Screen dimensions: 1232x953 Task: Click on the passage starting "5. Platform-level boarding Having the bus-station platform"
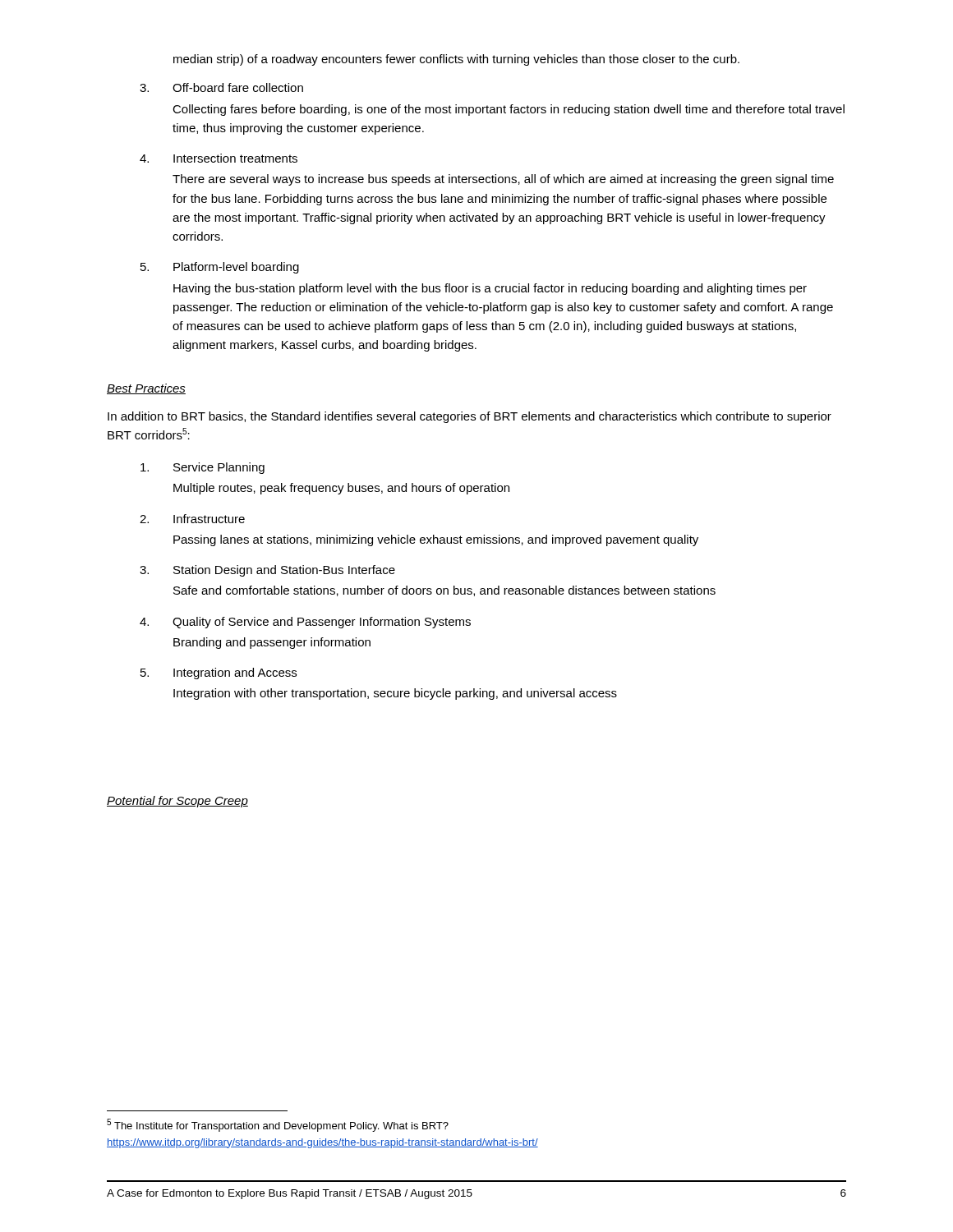tap(476, 306)
